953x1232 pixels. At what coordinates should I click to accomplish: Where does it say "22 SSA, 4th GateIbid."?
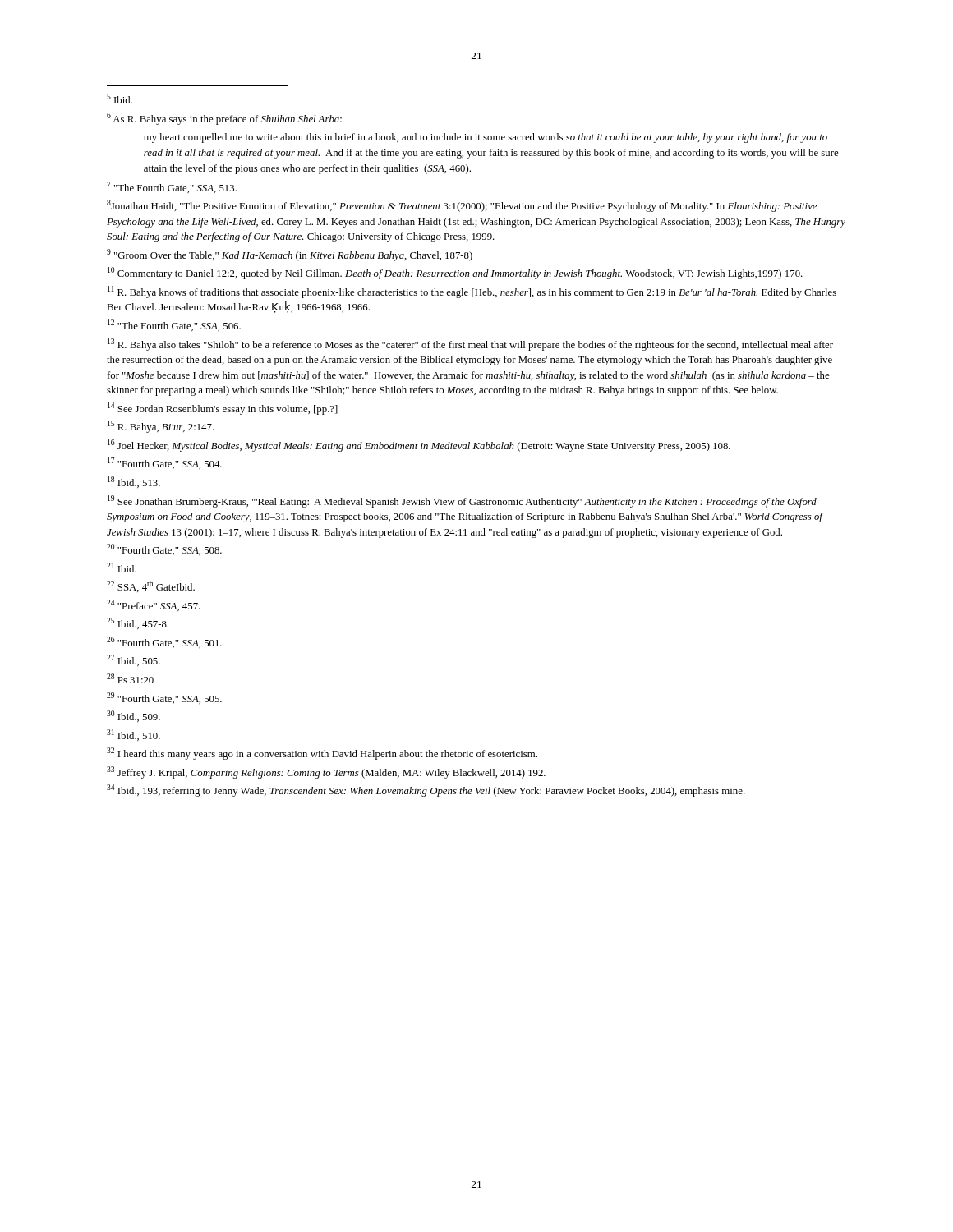pyautogui.click(x=151, y=587)
